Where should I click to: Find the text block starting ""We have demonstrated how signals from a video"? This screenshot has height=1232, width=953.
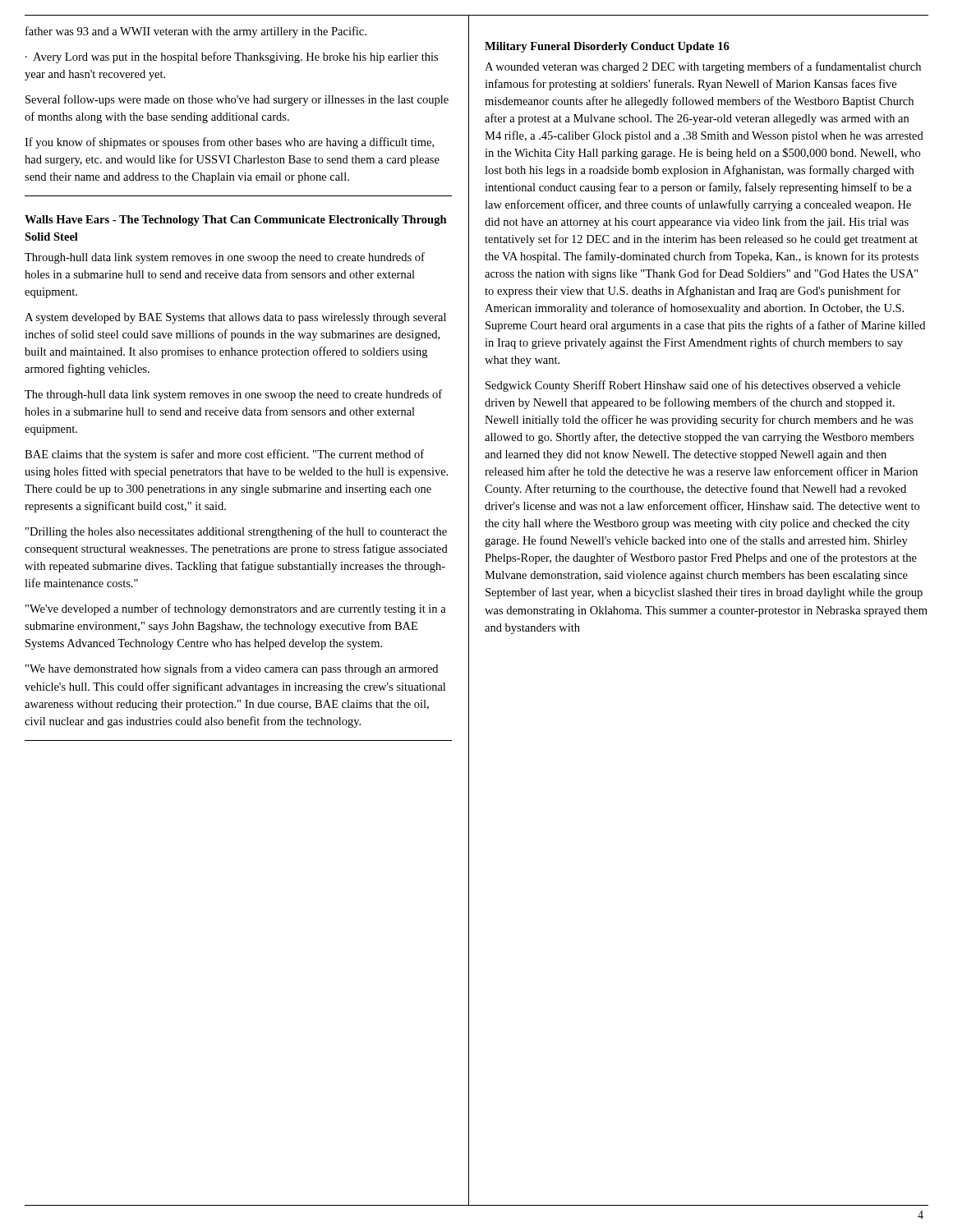pos(238,695)
